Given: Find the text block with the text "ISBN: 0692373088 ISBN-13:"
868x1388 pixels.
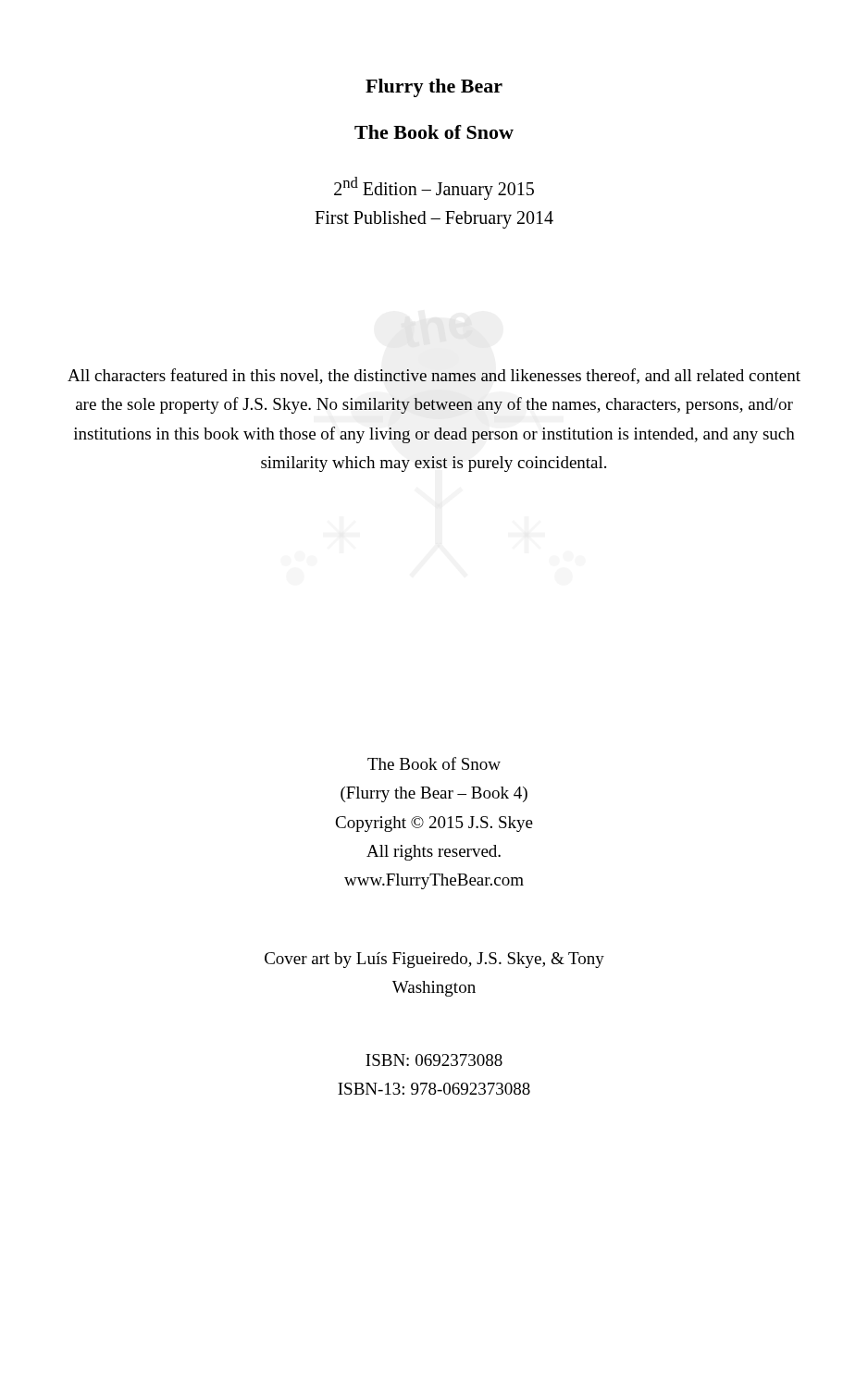Looking at the screenshot, I should pyautogui.click(x=434, y=1075).
